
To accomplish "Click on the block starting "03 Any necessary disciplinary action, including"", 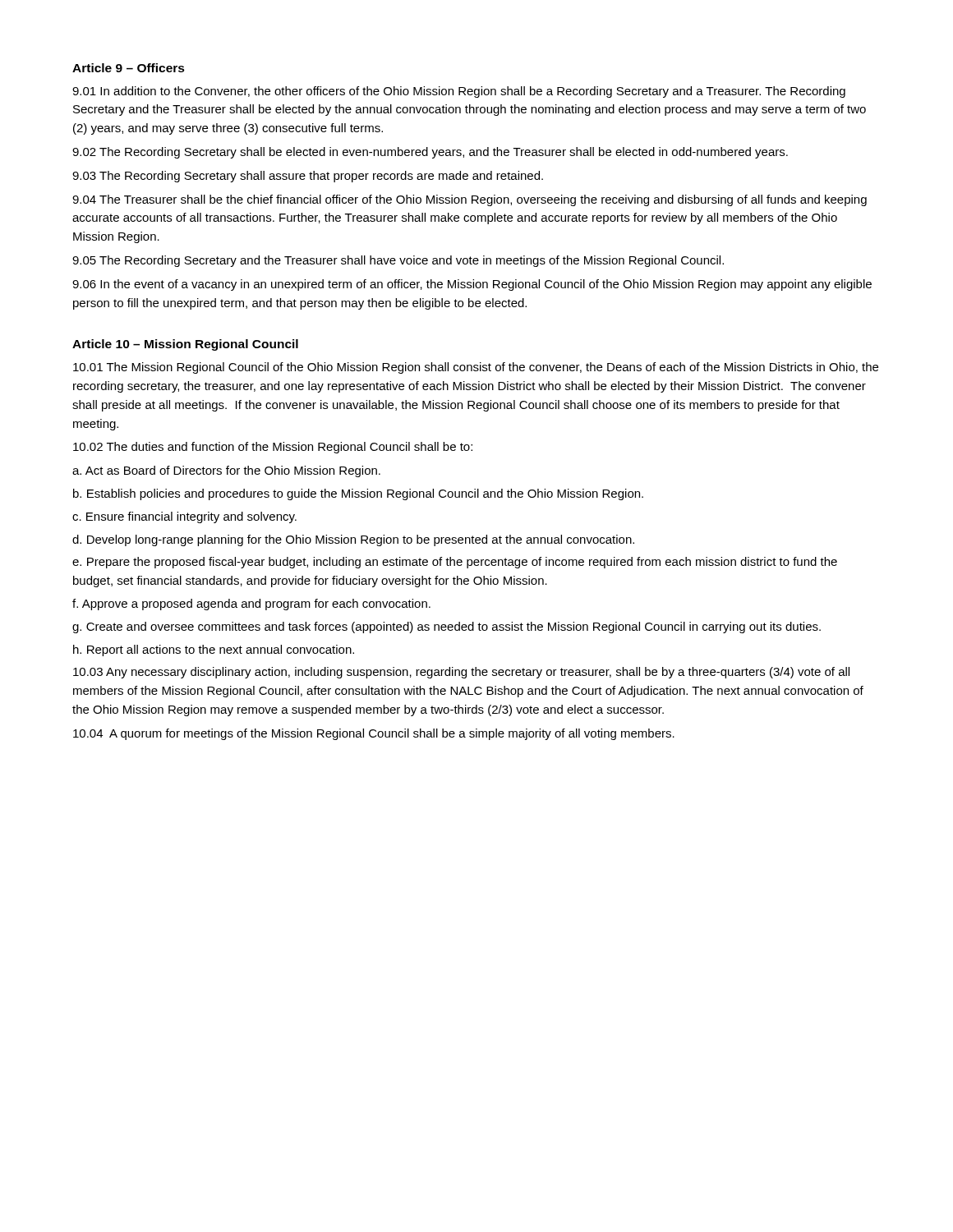I will tap(468, 690).
